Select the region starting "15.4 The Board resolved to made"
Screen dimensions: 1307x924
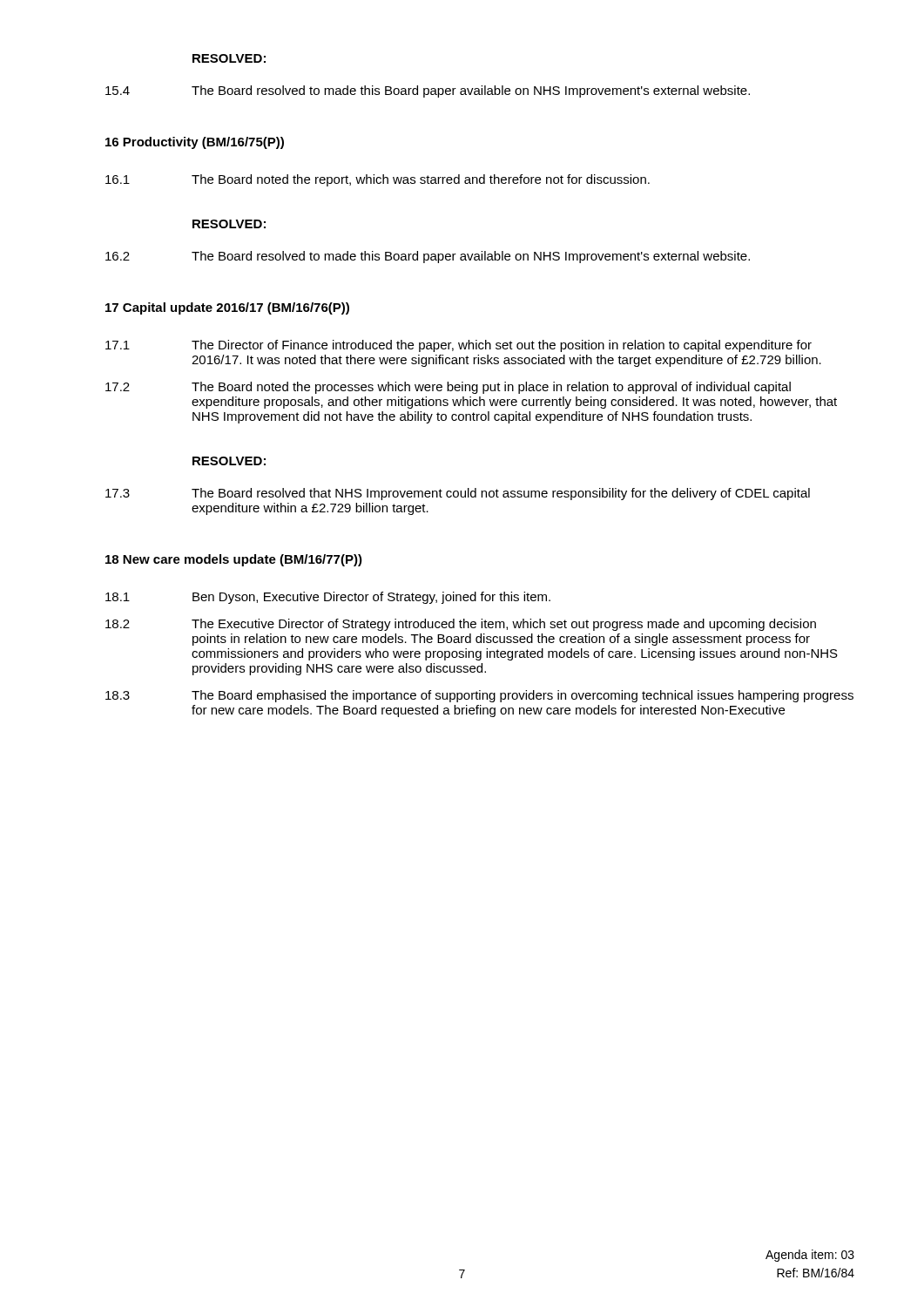click(x=479, y=90)
